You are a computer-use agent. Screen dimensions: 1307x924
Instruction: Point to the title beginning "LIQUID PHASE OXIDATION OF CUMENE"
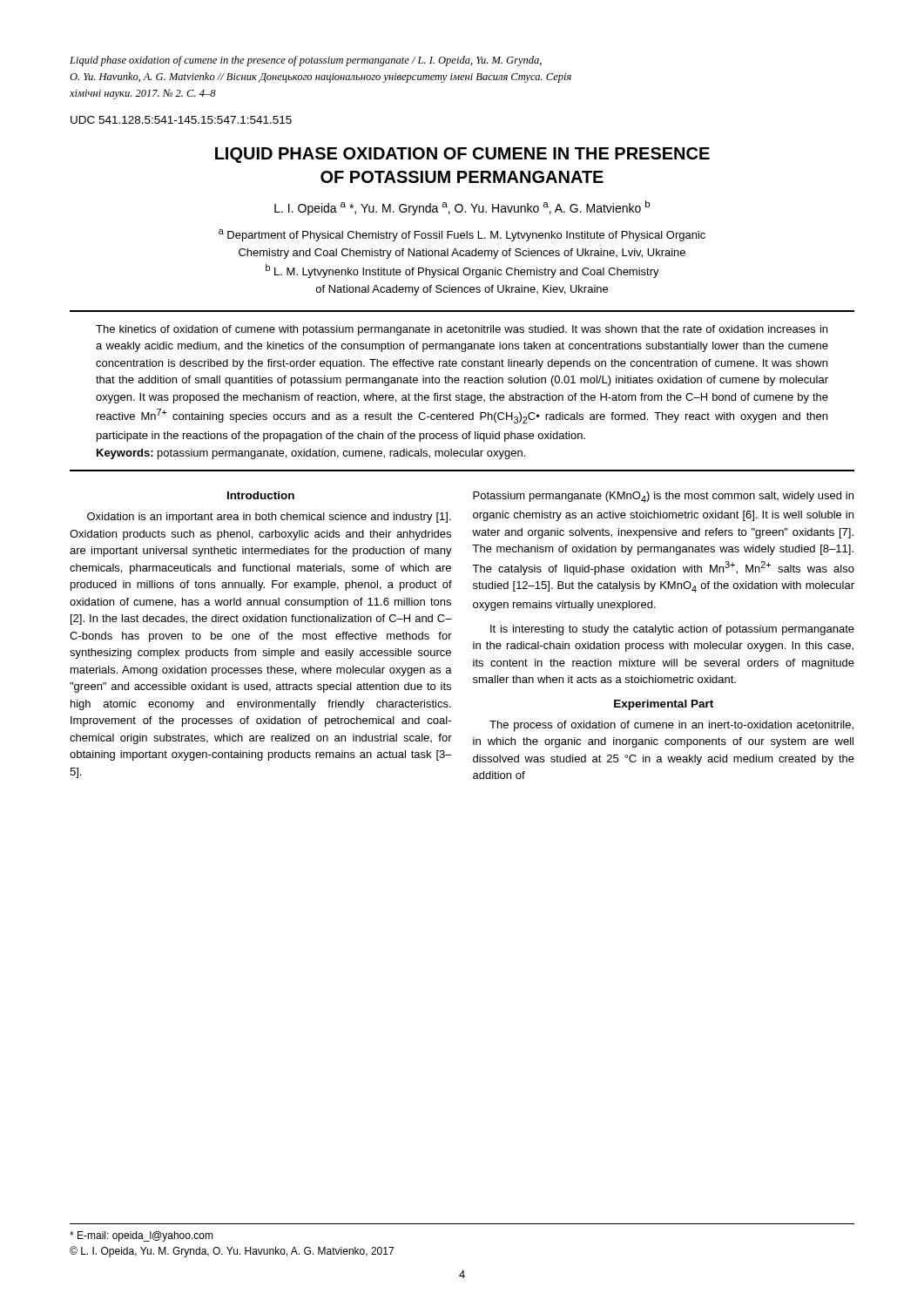pyautogui.click(x=462, y=165)
